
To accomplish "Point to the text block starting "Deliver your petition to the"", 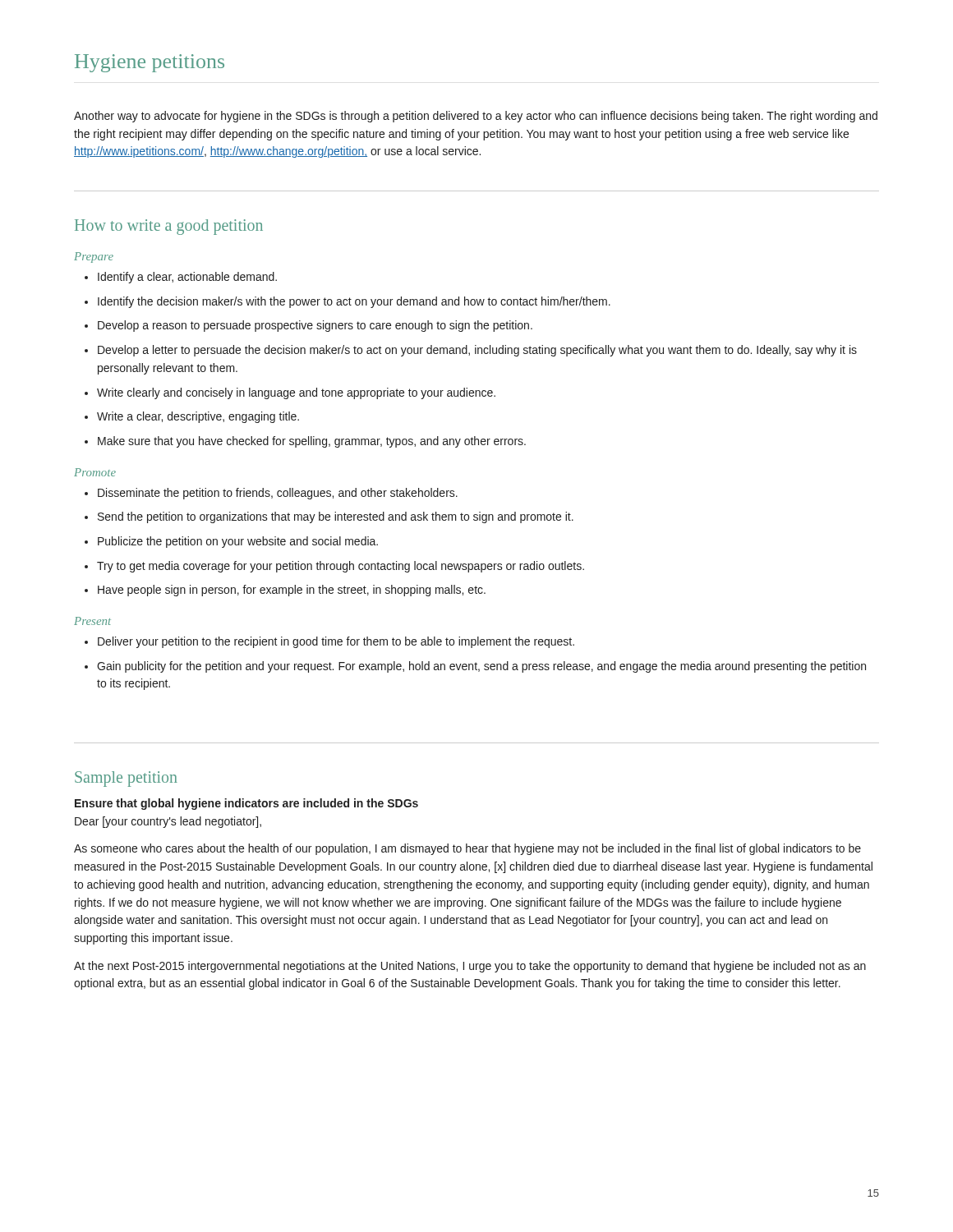I will (476, 642).
